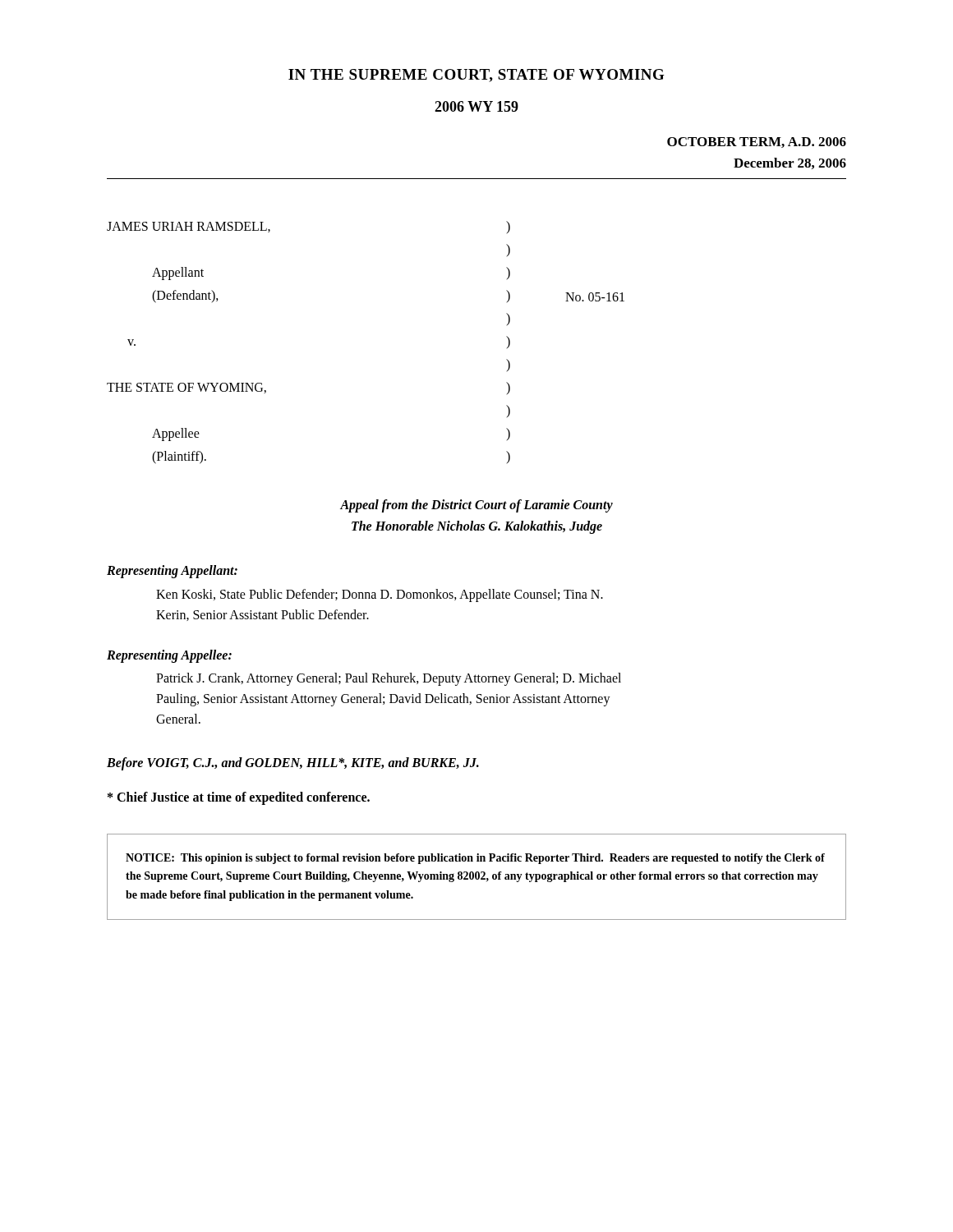953x1232 pixels.
Task: Locate the block of text that opens with "Chief Justice at time of"
Action: pos(238,797)
